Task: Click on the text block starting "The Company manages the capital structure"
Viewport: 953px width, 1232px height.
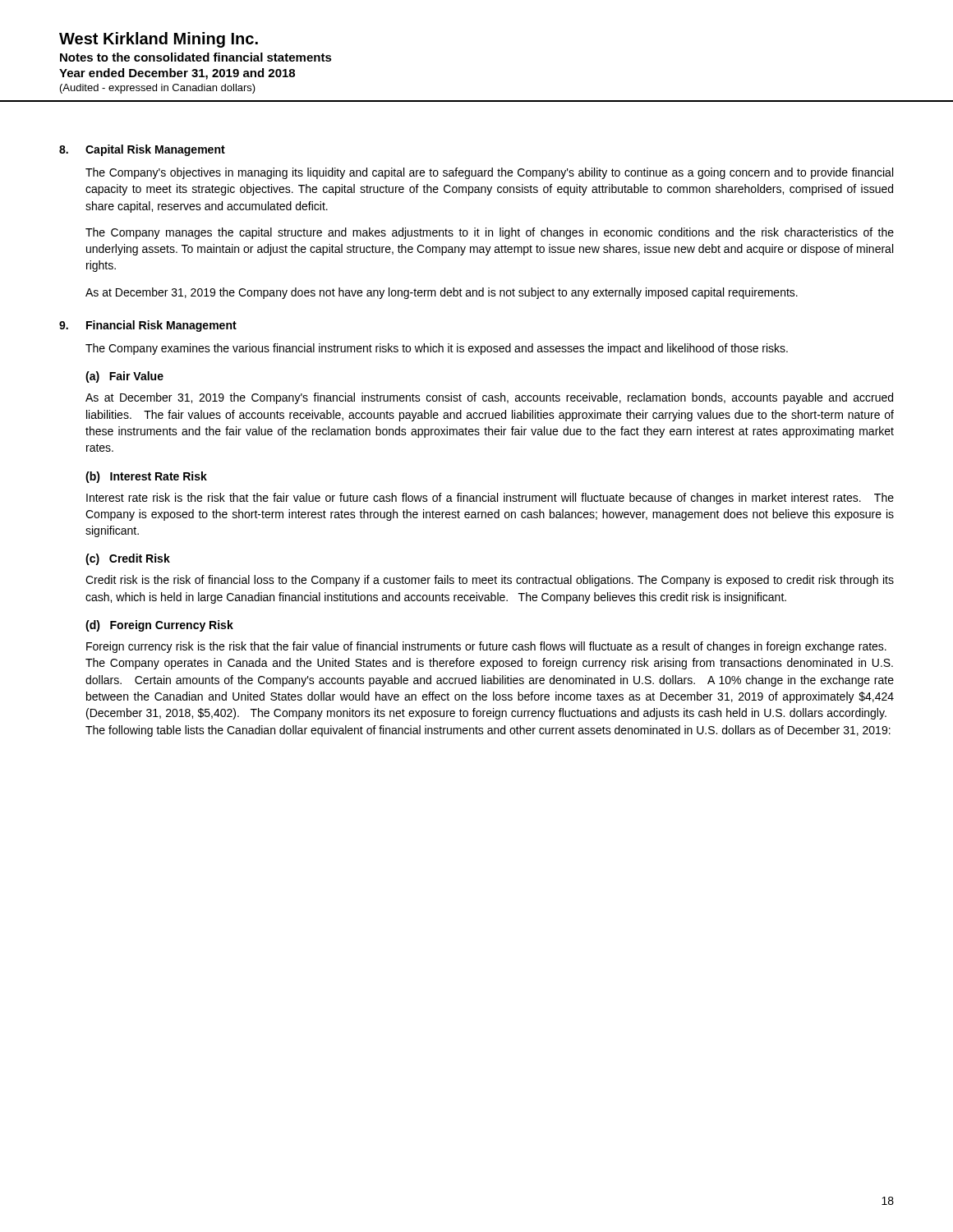Action: (x=490, y=249)
